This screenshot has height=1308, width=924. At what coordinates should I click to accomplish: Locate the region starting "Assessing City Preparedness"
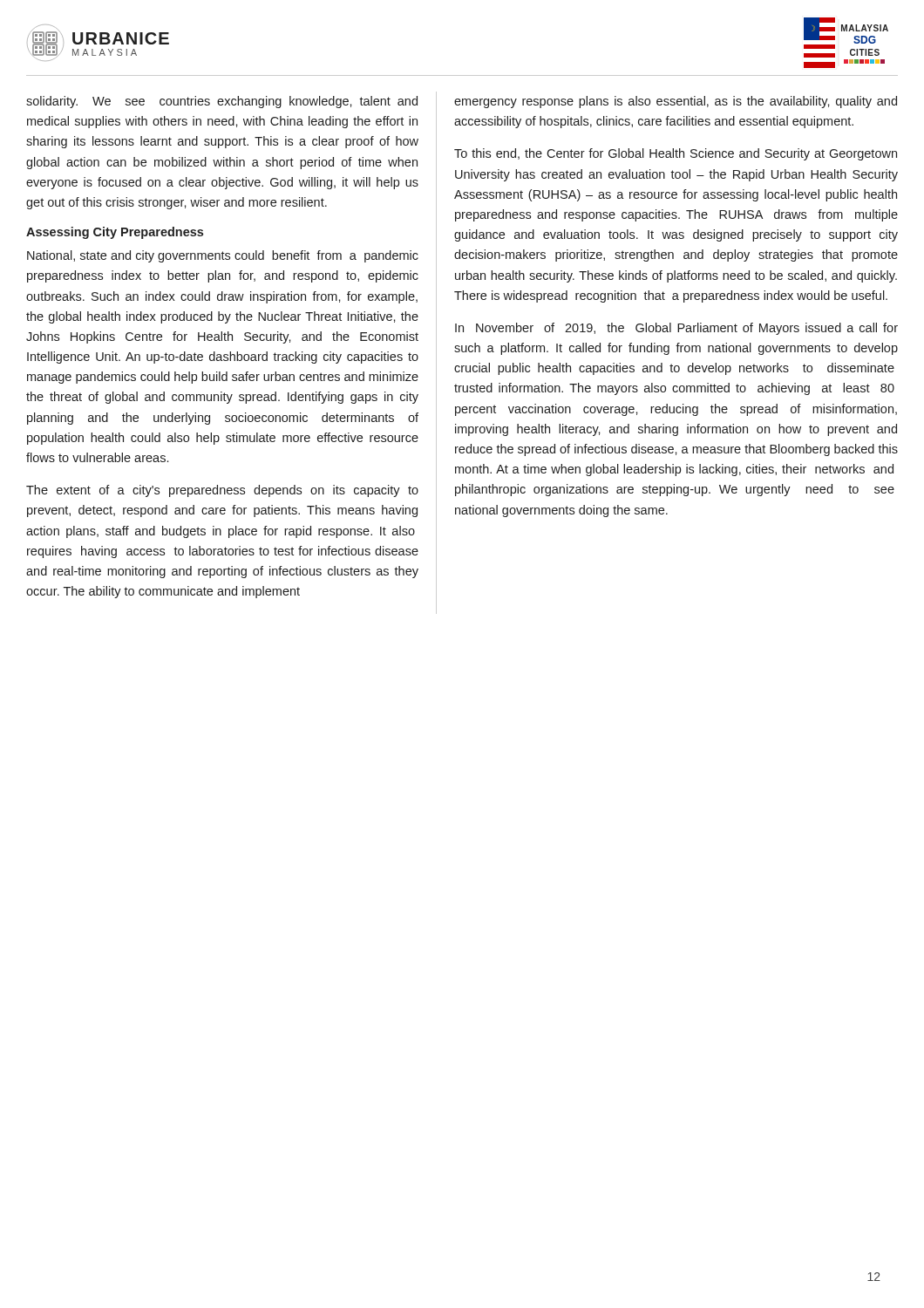coord(115,233)
